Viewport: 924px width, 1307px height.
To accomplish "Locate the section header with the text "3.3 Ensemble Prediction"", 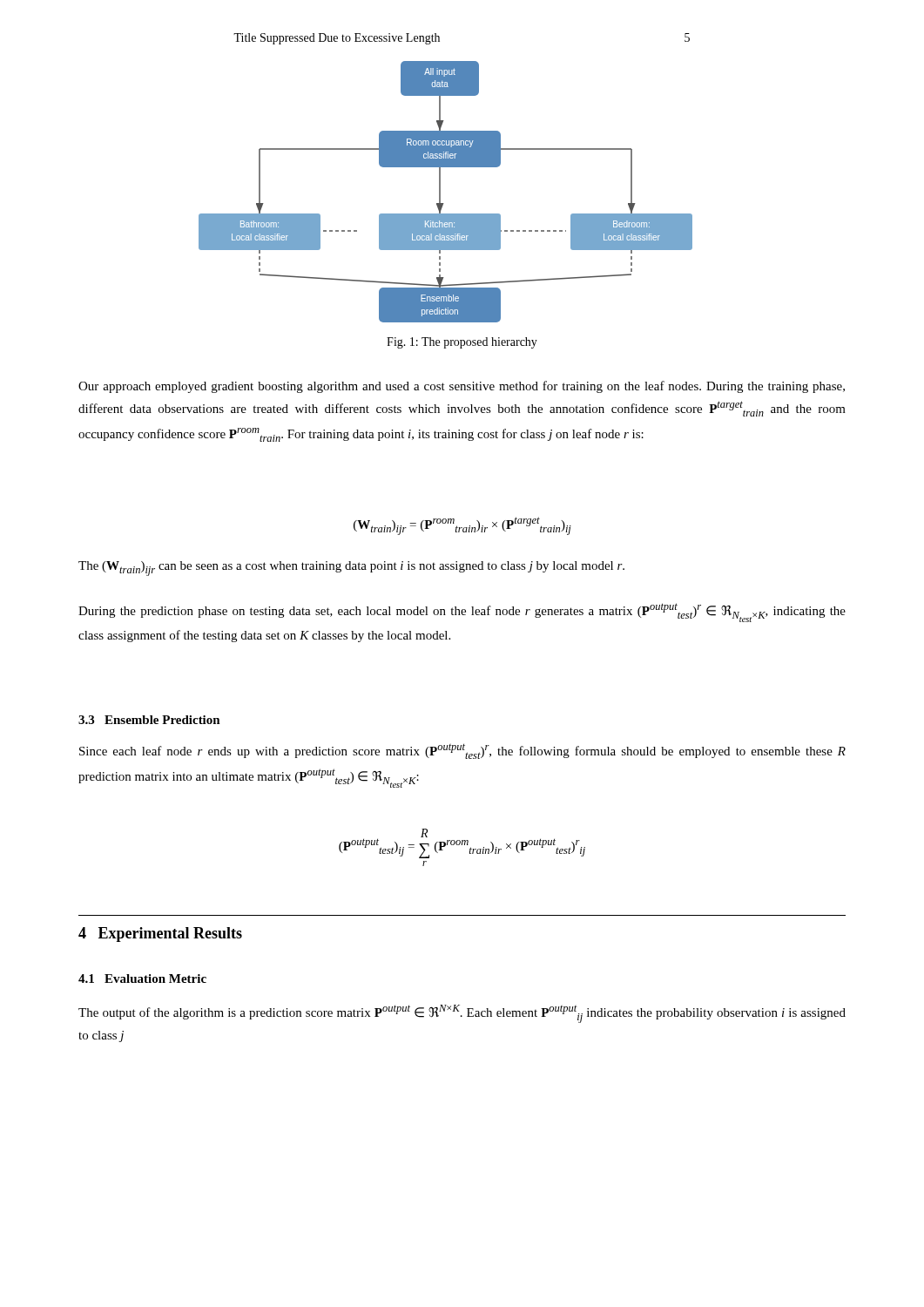I will pyautogui.click(x=149, y=720).
